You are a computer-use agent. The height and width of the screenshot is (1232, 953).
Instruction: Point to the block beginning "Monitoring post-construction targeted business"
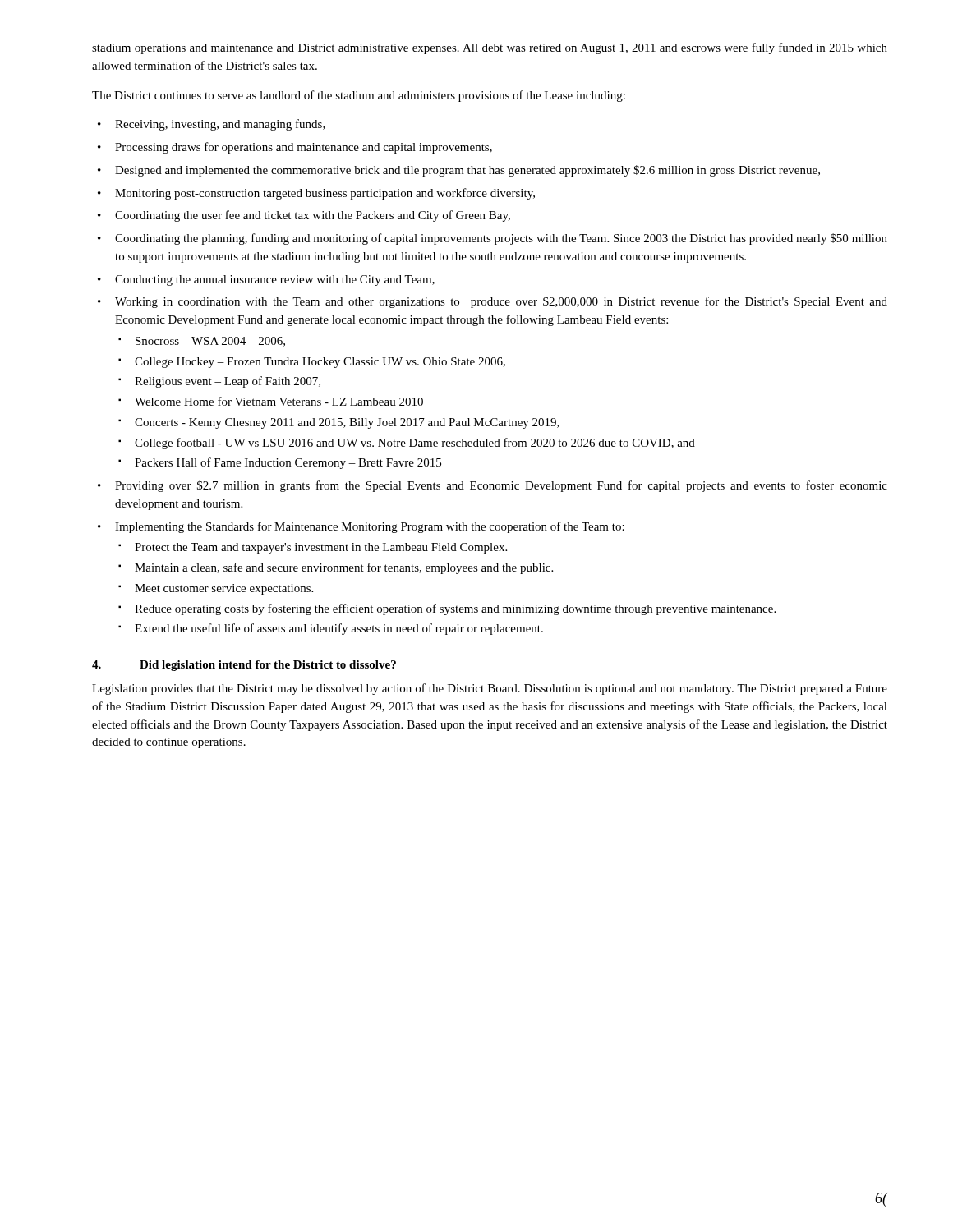coord(325,193)
